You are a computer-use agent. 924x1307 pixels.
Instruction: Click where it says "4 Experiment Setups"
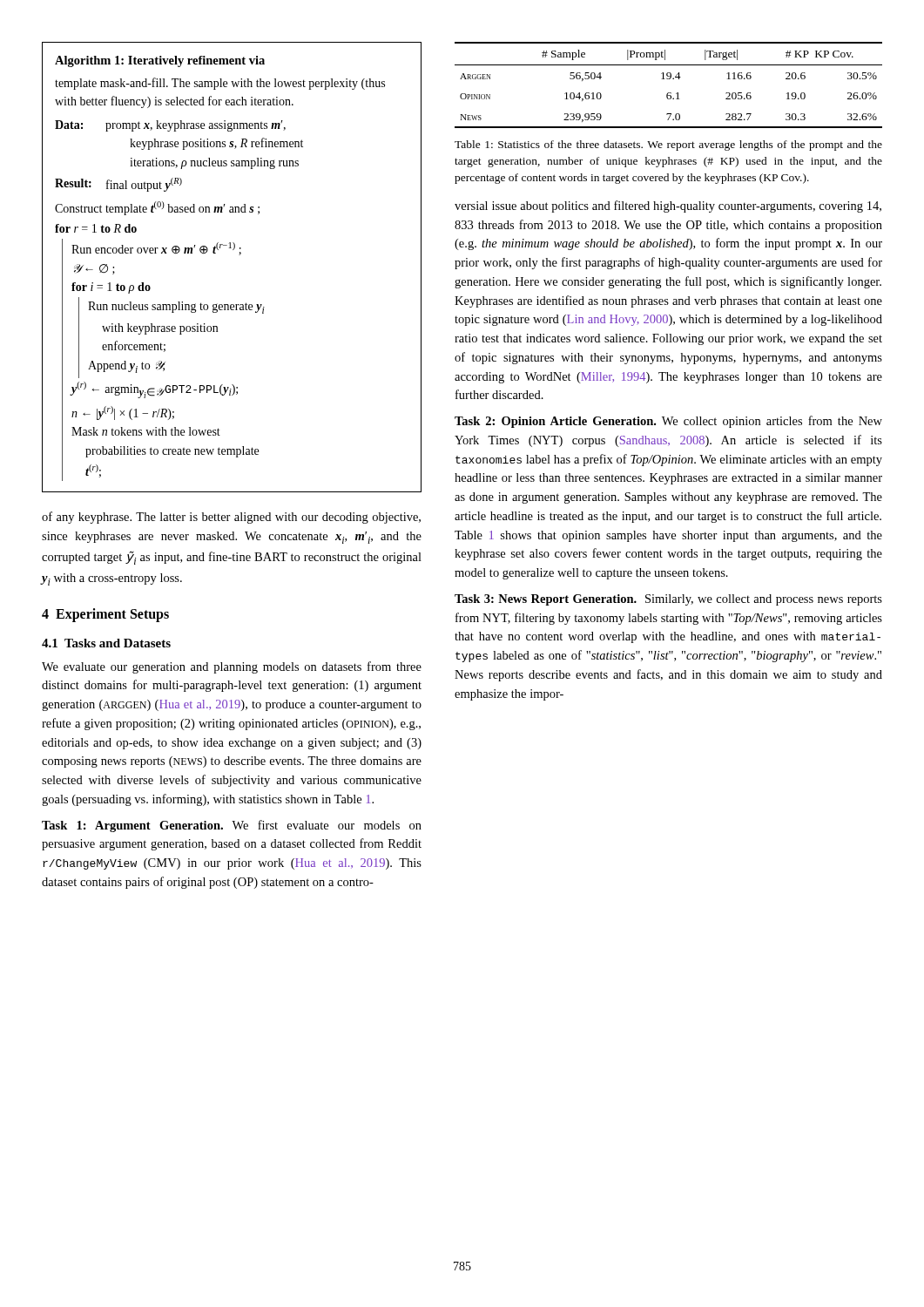point(105,614)
